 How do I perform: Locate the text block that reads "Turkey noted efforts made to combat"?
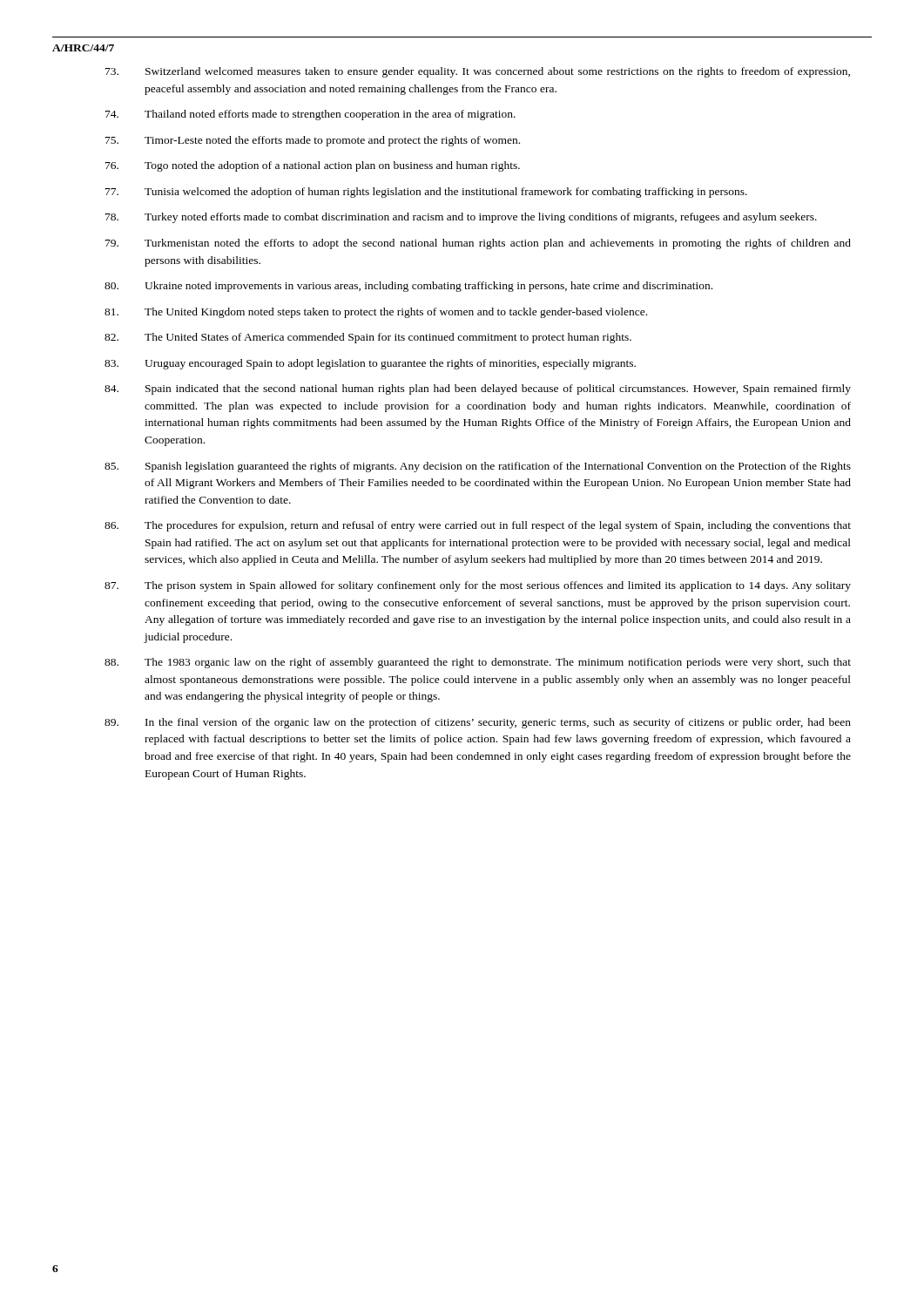point(478,217)
